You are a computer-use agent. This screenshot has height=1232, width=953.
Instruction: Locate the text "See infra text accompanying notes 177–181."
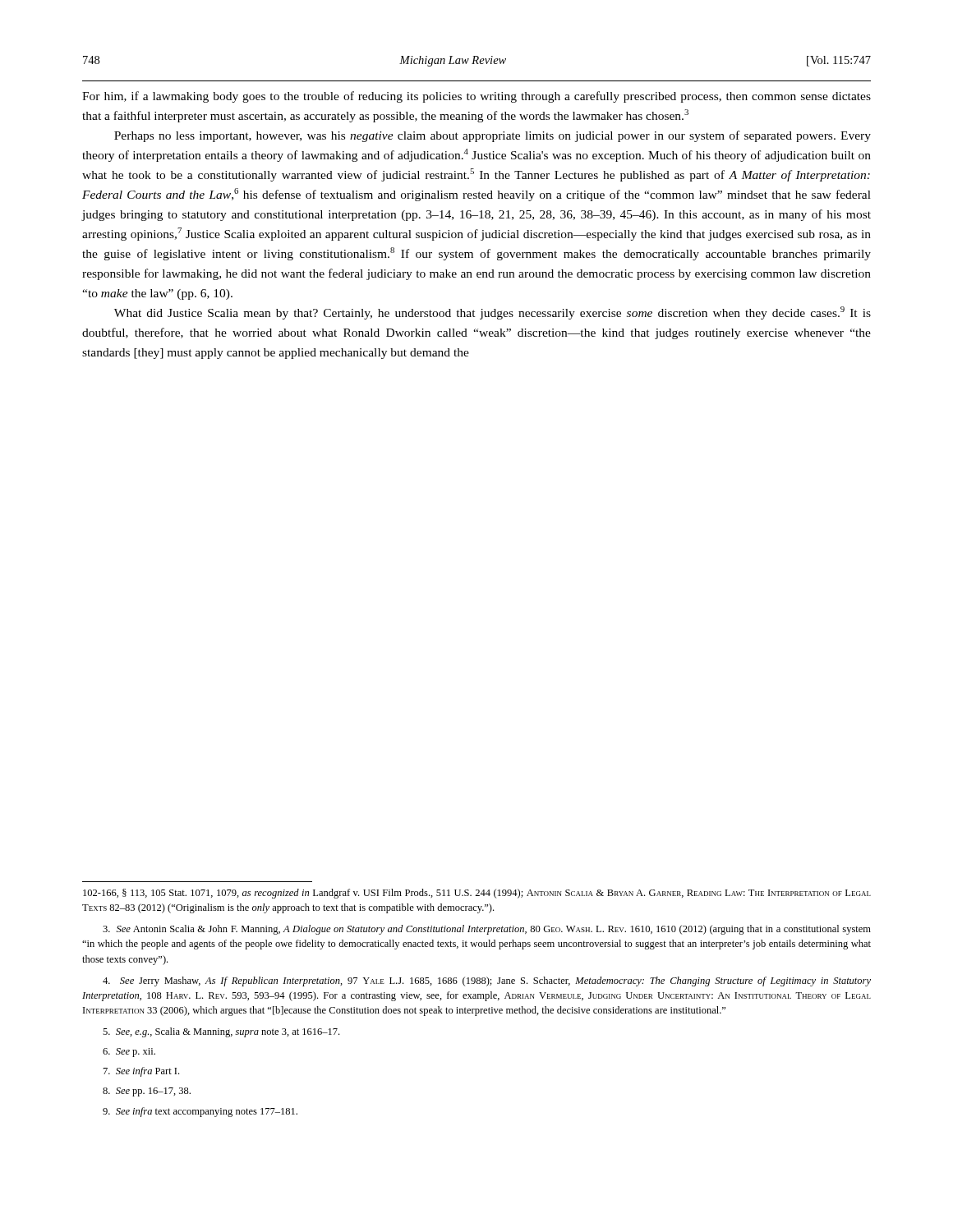pyautogui.click(x=200, y=1112)
